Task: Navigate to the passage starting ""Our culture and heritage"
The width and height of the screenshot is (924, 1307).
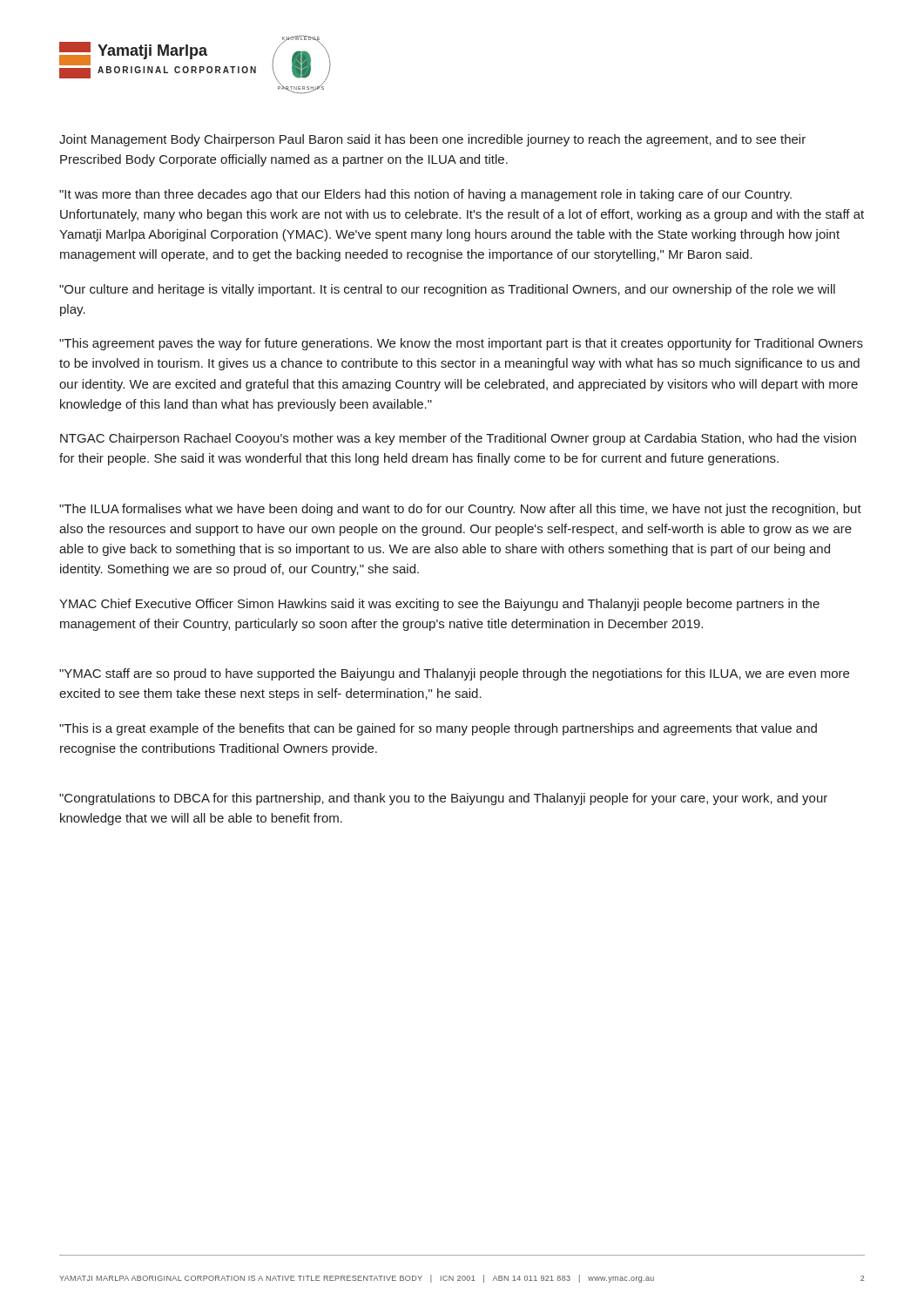Action: point(462,299)
